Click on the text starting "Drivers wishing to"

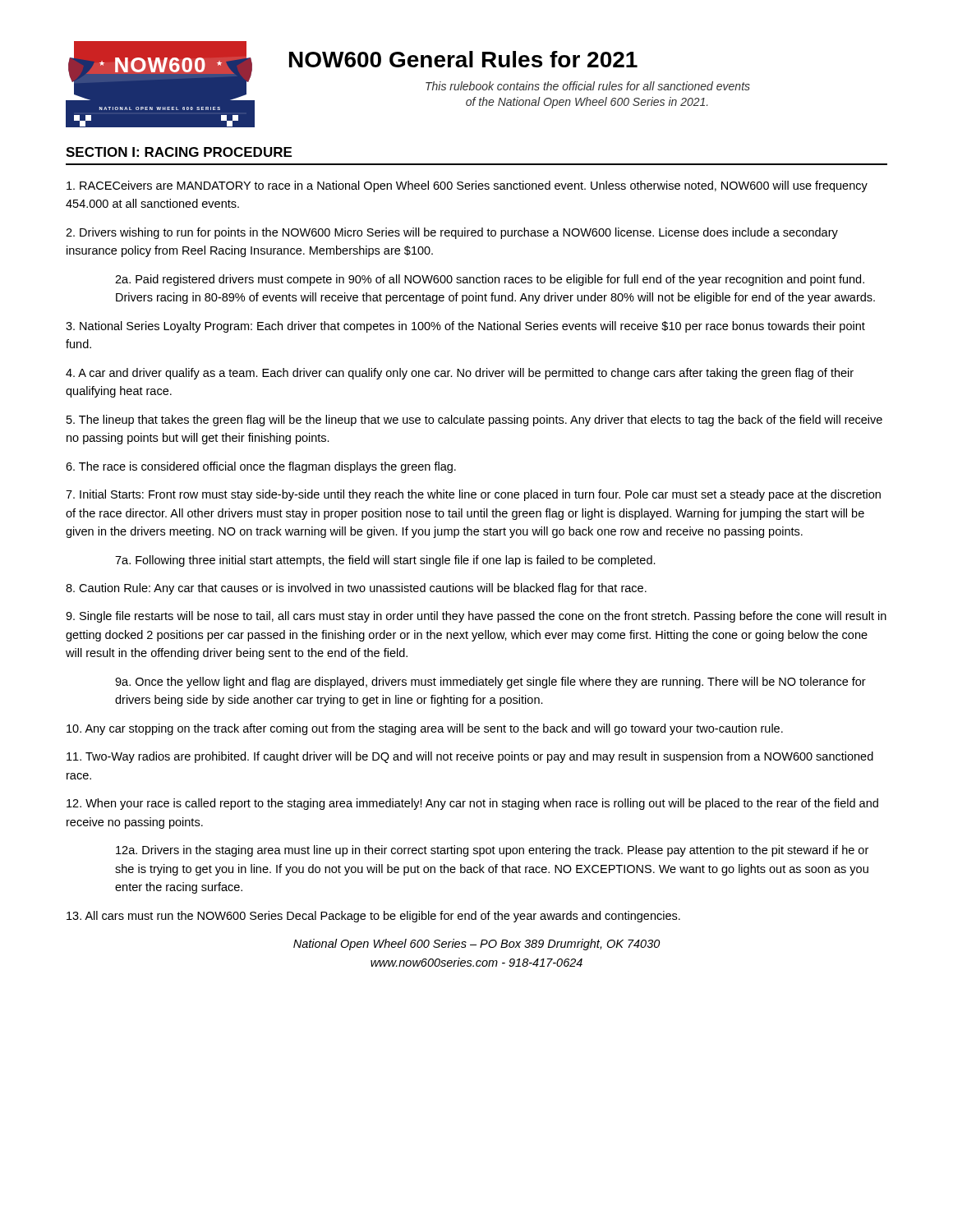click(452, 242)
